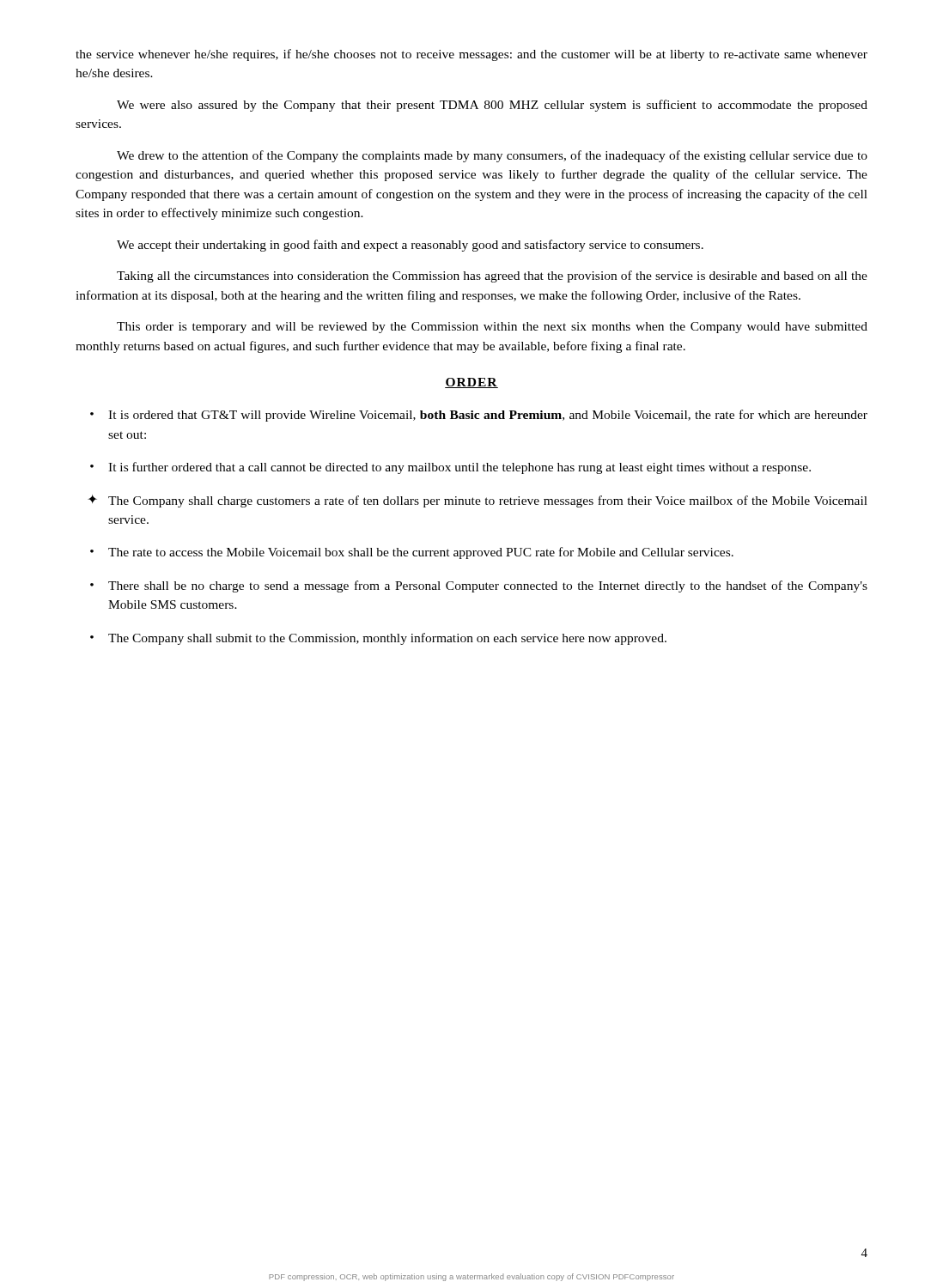Select the text starting "Taking all the circumstances into consideration the Commission"

[x=472, y=286]
